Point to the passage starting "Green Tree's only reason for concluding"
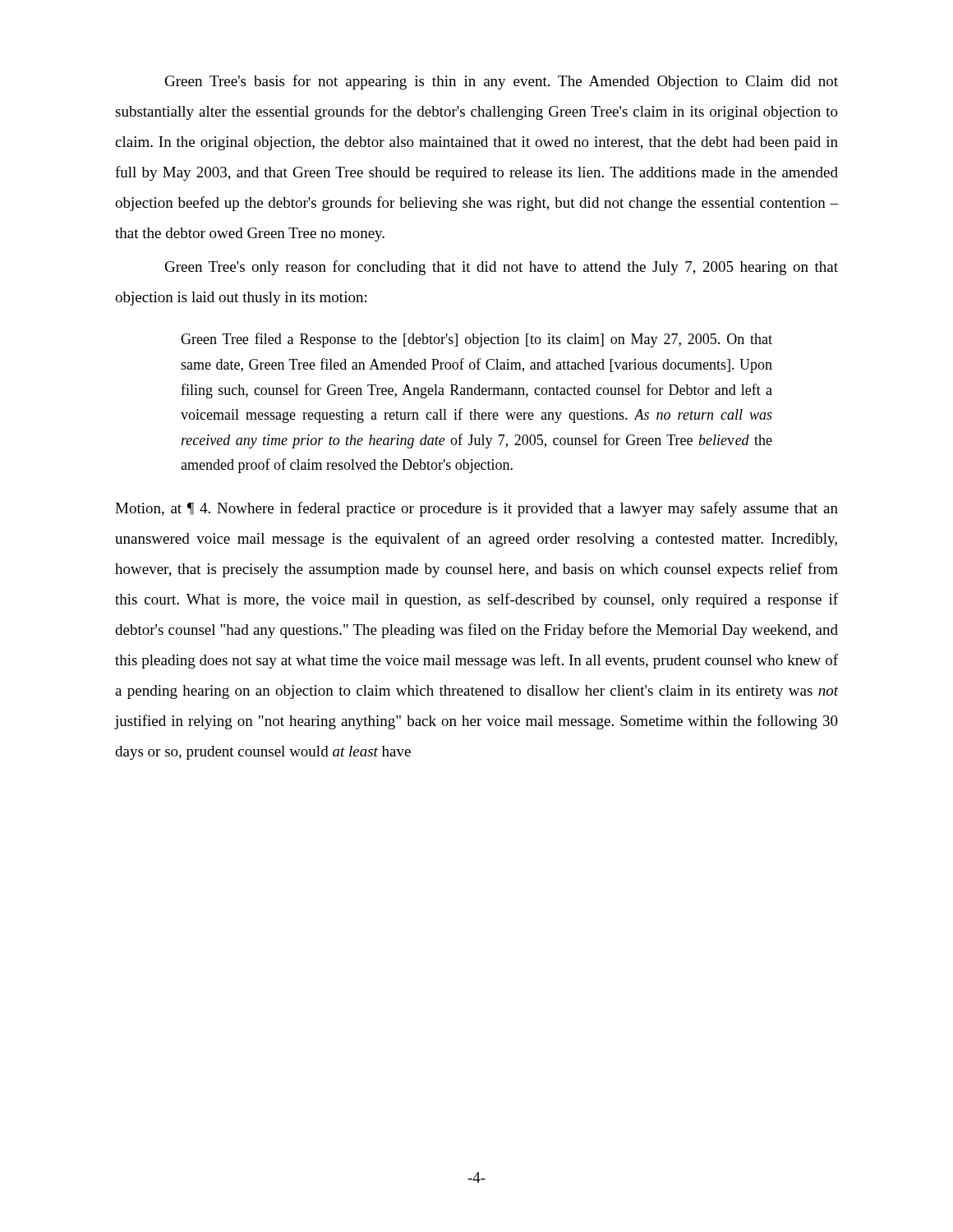Image resolution: width=953 pixels, height=1232 pixels. point(476,282)
